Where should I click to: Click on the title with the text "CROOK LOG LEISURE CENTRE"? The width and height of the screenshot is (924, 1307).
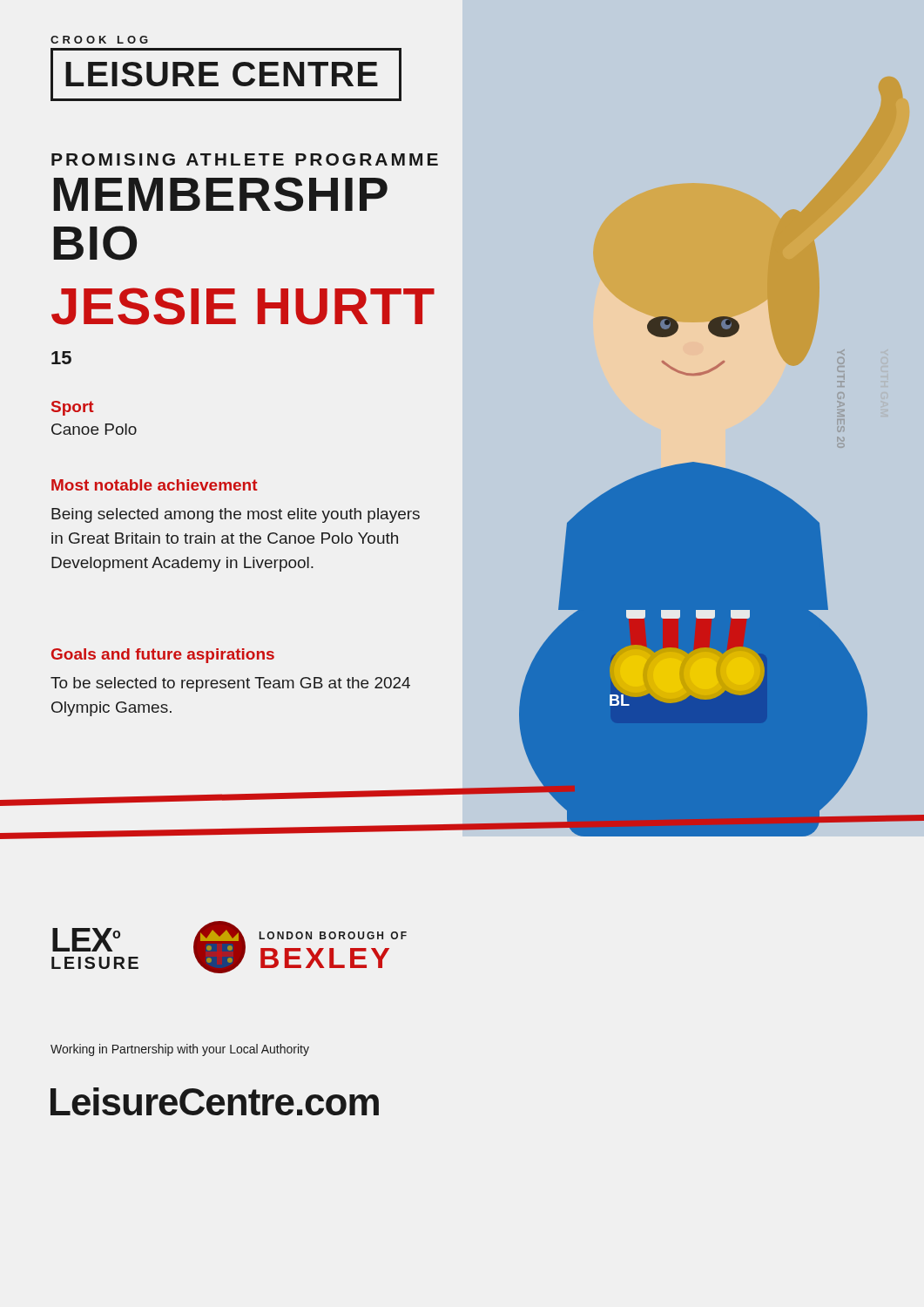226,67
